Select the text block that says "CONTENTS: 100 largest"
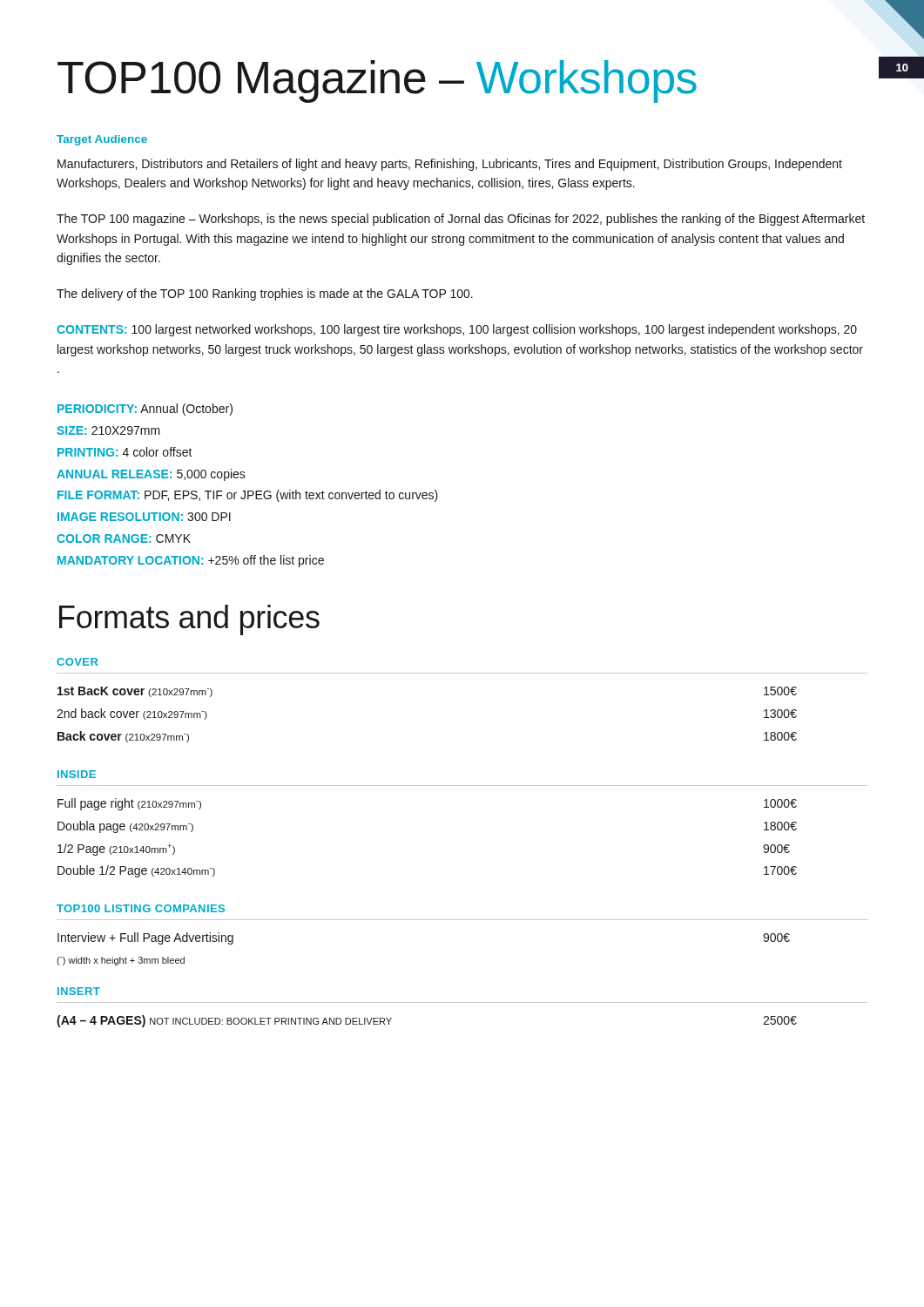Screen dimensions: 1307x924 pyautogui.click(x=460, y=349)
